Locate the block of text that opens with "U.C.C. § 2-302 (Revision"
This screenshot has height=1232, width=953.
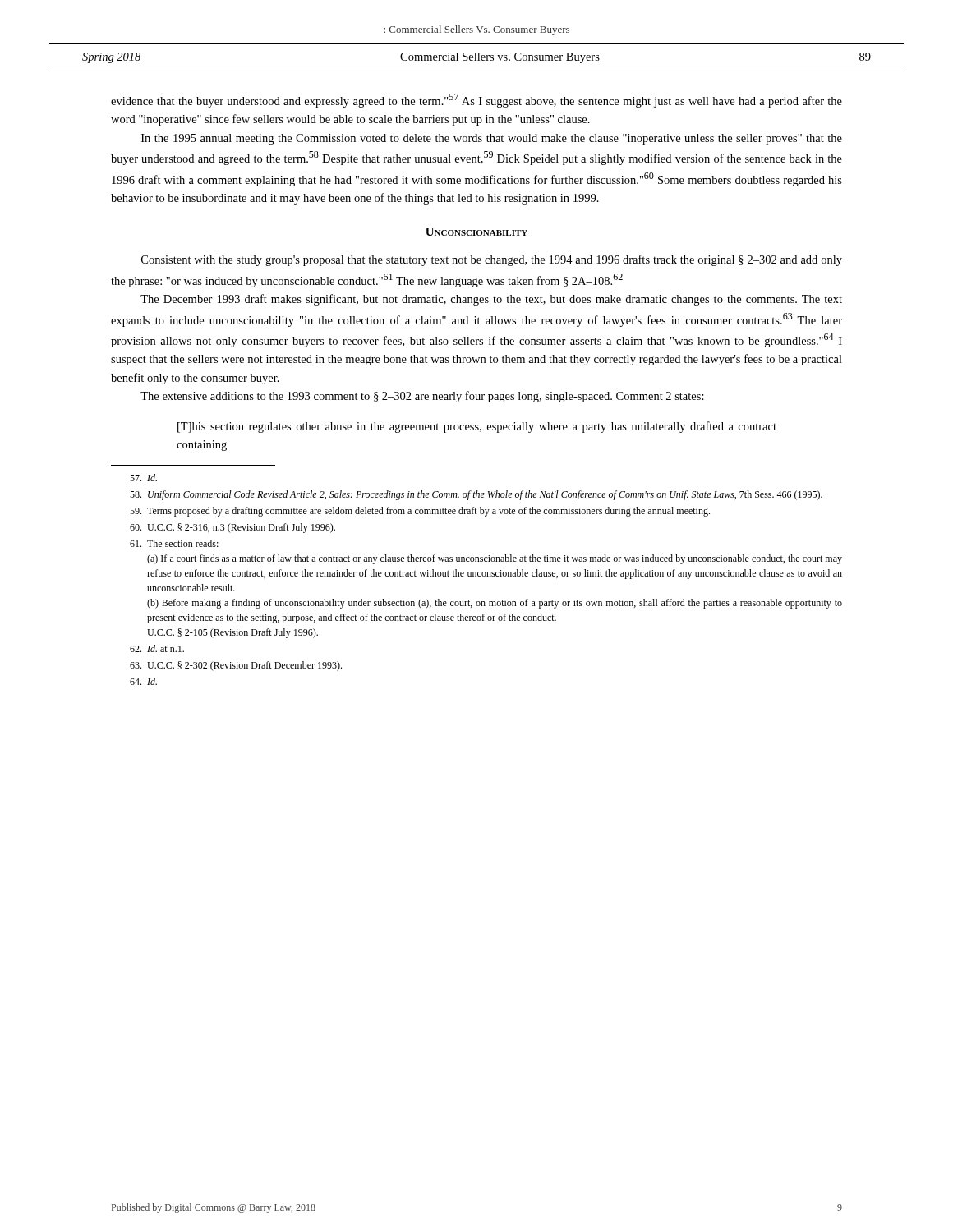236,666
